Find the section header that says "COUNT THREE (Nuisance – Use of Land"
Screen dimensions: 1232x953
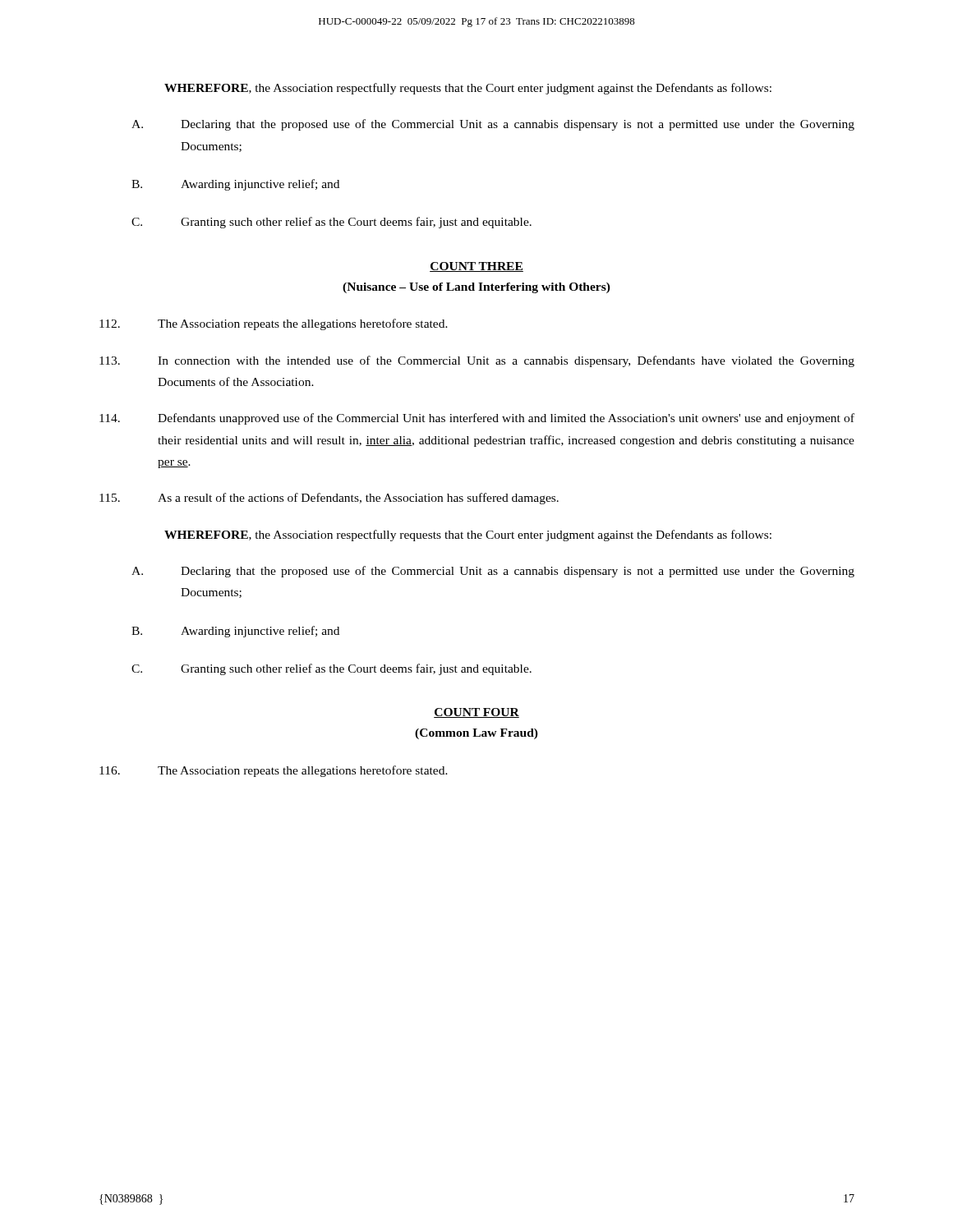coord(476,276)
